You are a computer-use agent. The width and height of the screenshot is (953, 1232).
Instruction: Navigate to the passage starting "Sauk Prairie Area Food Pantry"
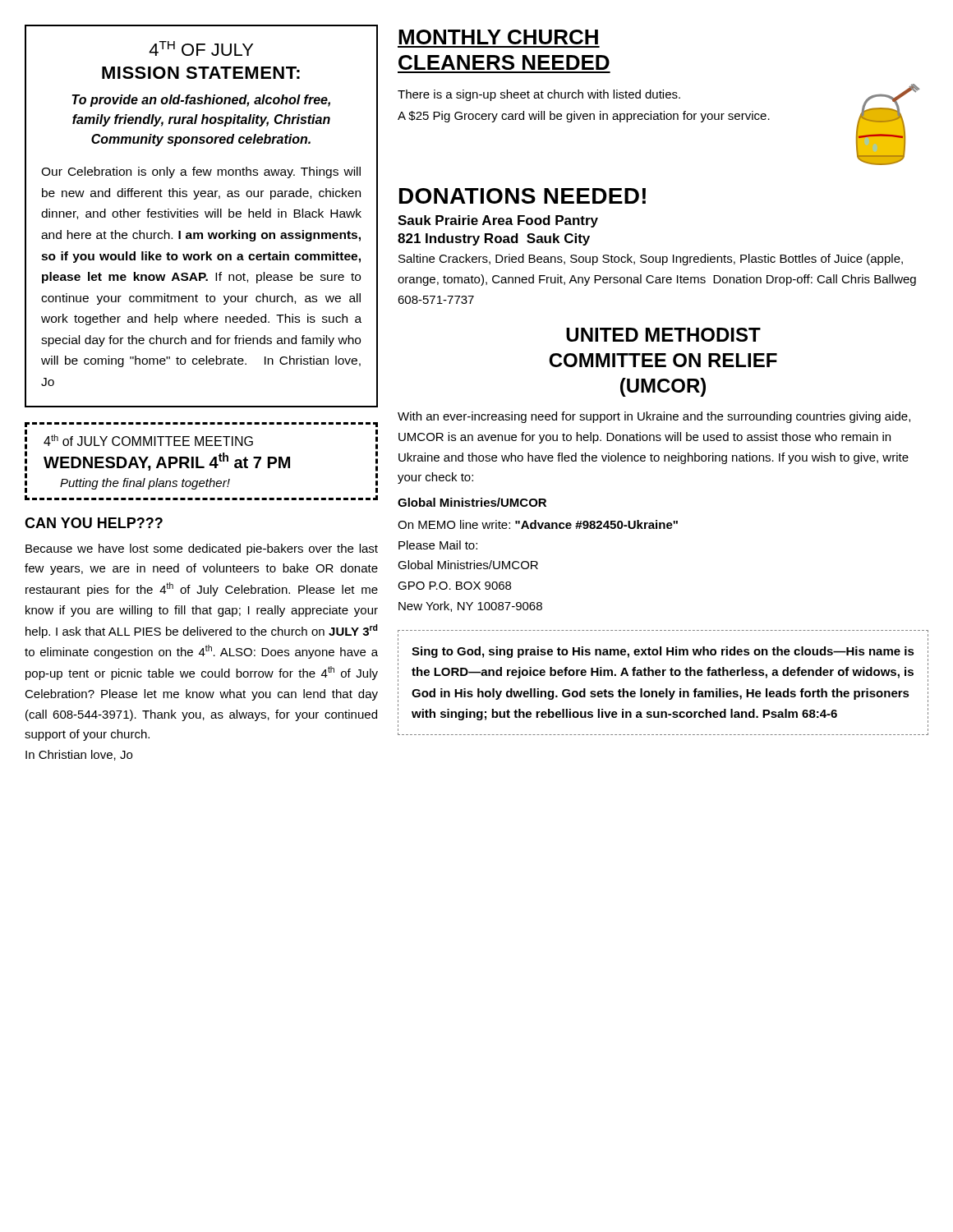(x=498, y=221)
